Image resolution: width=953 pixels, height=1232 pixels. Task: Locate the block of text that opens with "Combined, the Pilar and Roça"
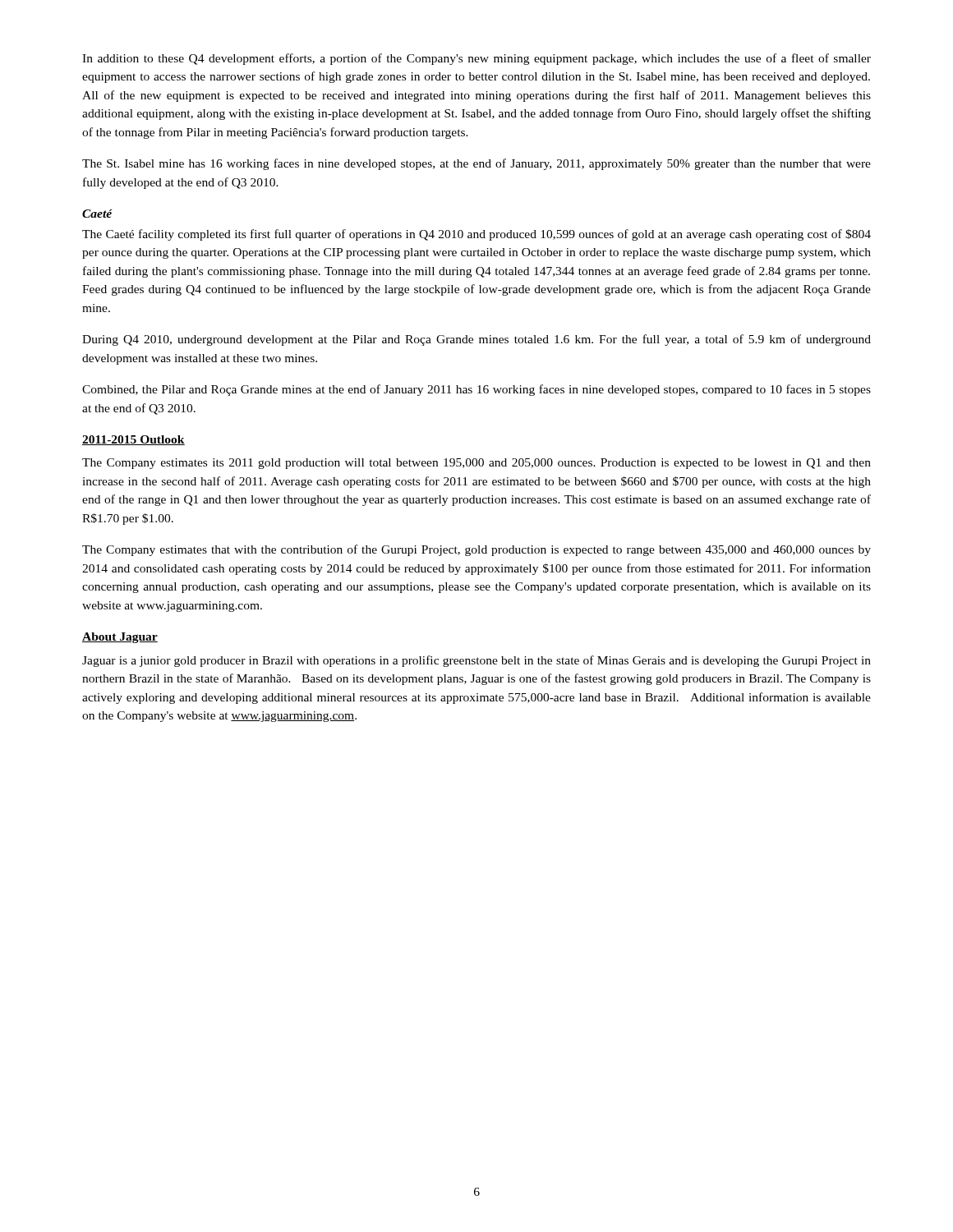click(476, 399)
